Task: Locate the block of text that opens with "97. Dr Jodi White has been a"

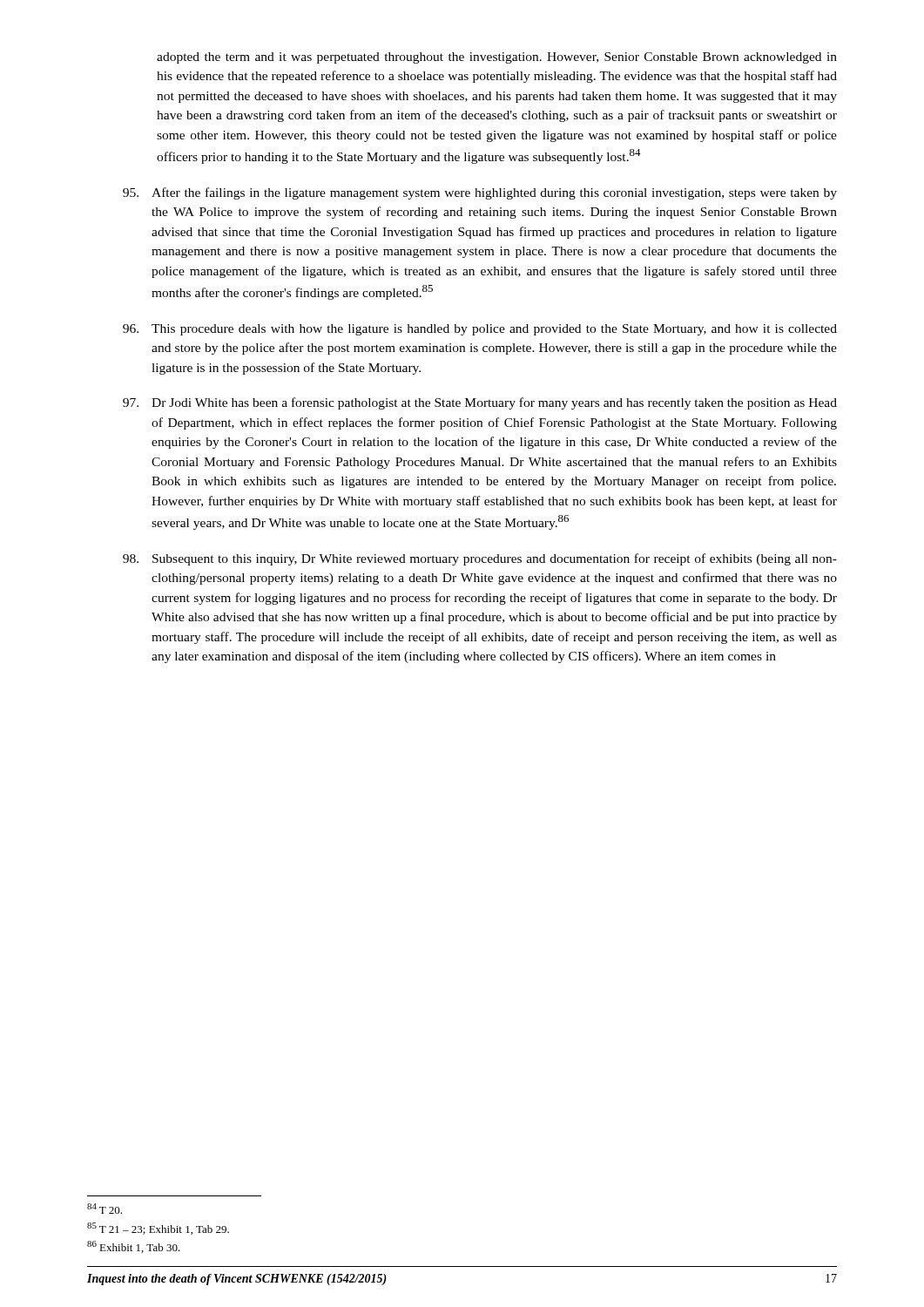Action: [x=462, y=463]
